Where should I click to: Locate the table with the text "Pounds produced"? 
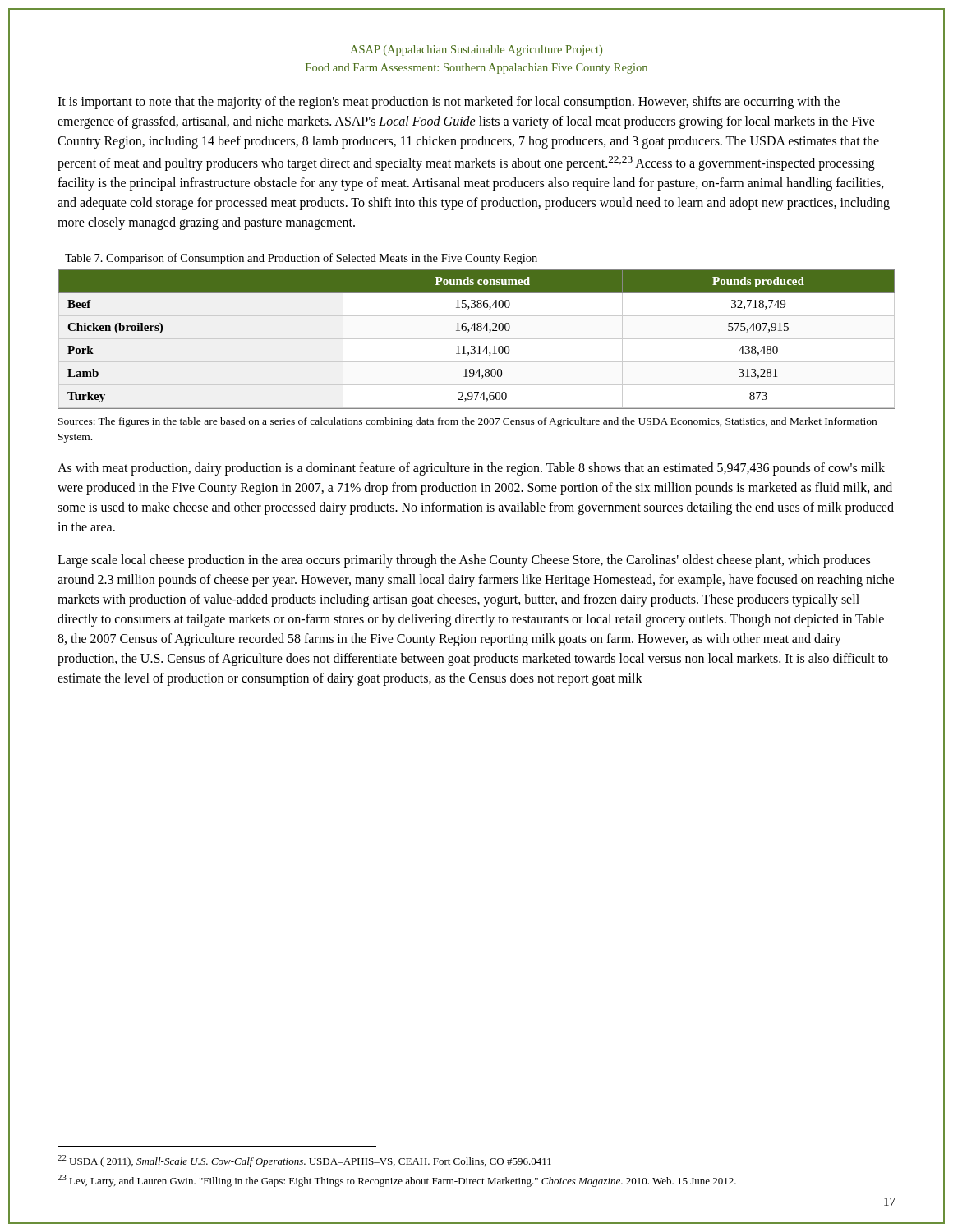tap(476, 327)
